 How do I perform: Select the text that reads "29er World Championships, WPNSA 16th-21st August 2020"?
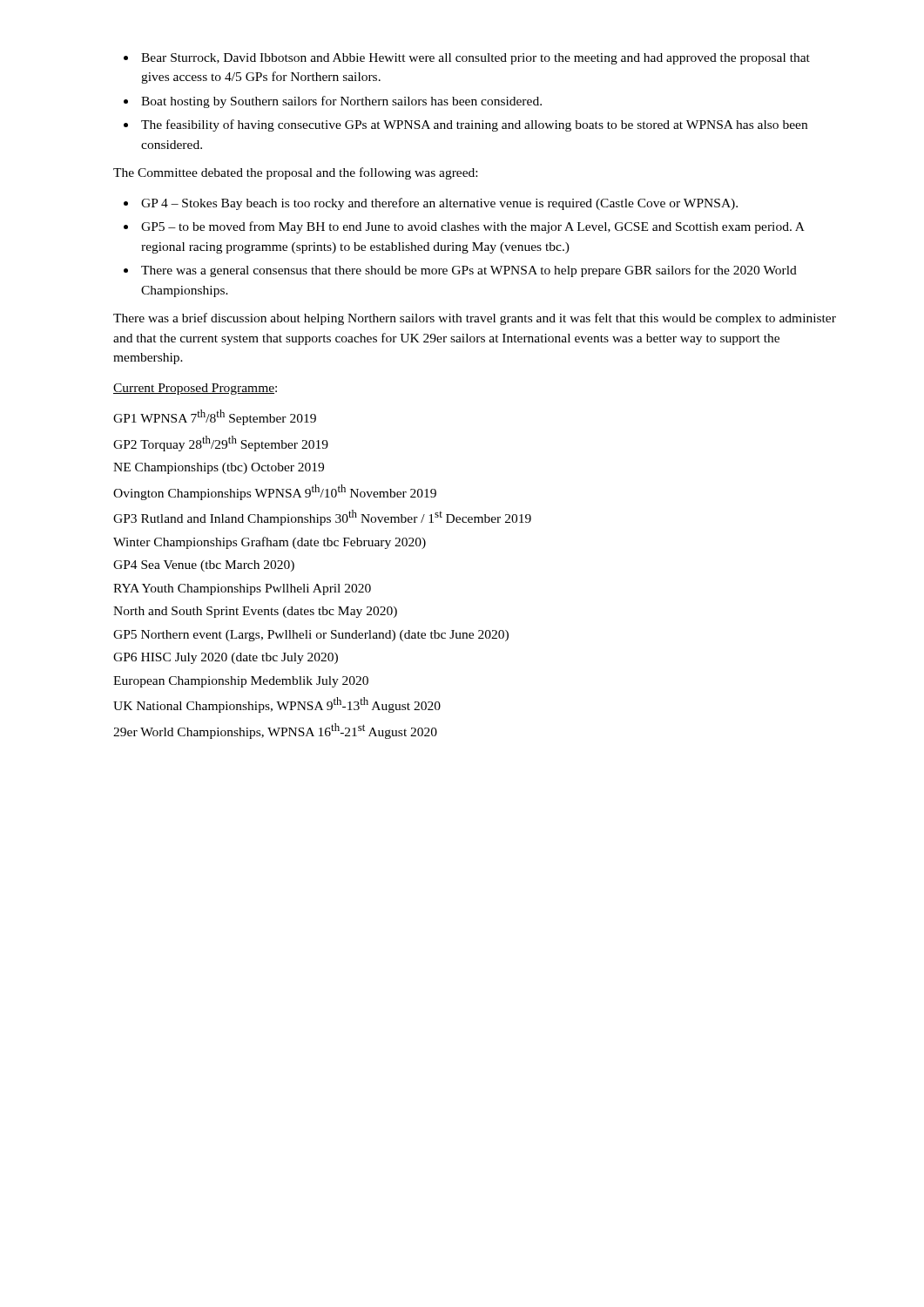(x=275, y=731)
